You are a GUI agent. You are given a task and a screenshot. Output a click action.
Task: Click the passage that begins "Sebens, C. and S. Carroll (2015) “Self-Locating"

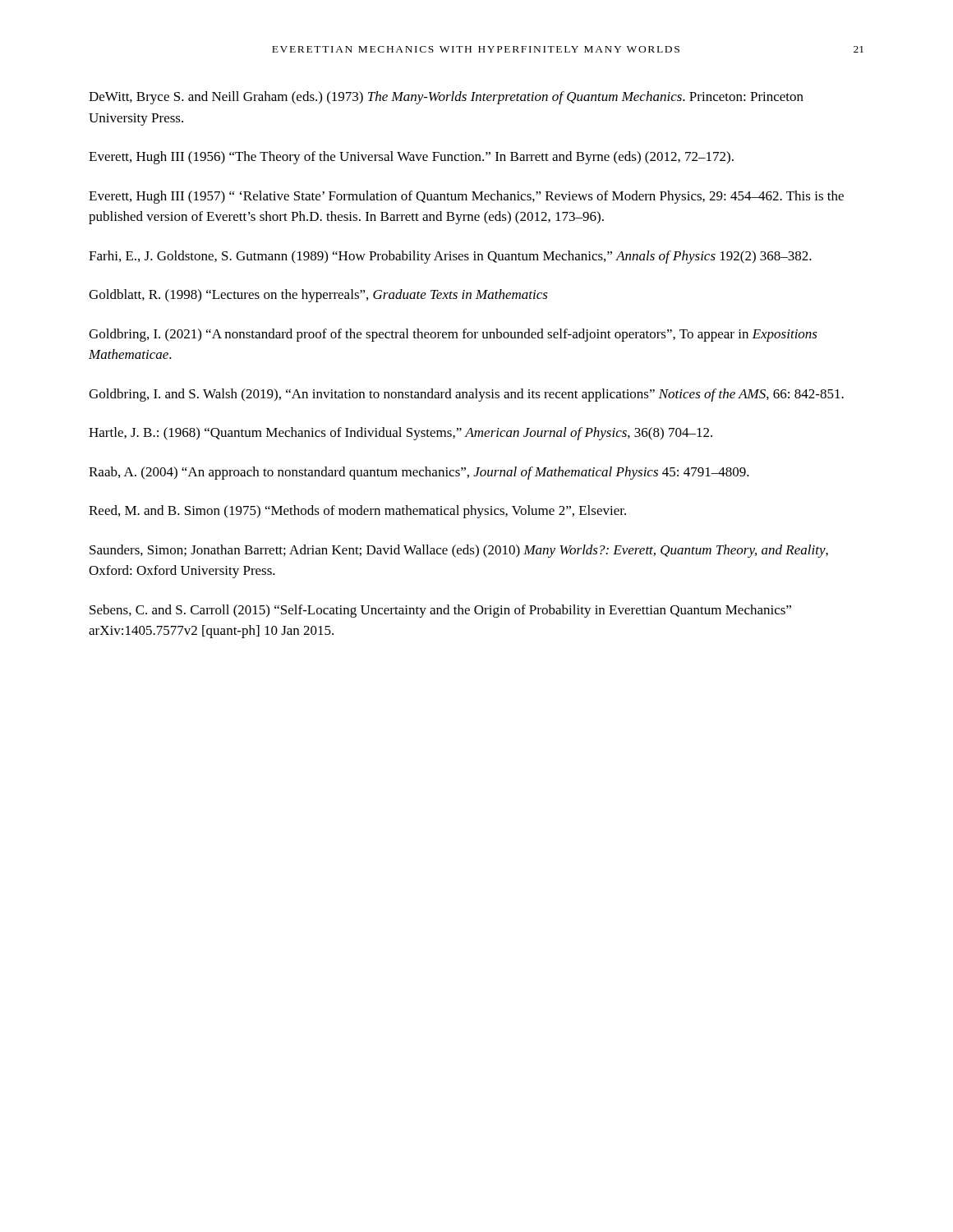click(x=440, y=620)
